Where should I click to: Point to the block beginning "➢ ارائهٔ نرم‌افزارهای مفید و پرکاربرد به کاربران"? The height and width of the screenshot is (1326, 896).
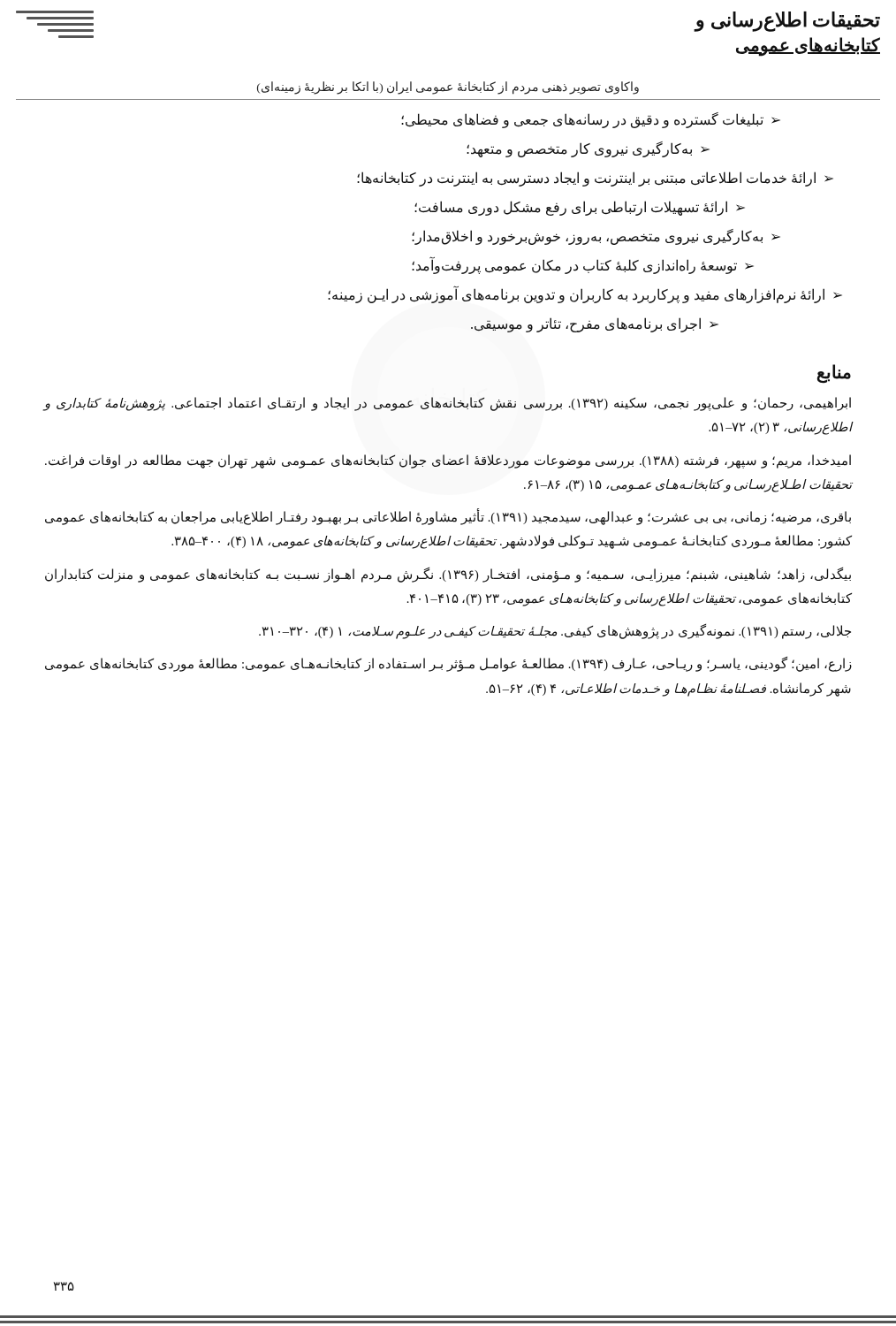(x=444, y=295)
